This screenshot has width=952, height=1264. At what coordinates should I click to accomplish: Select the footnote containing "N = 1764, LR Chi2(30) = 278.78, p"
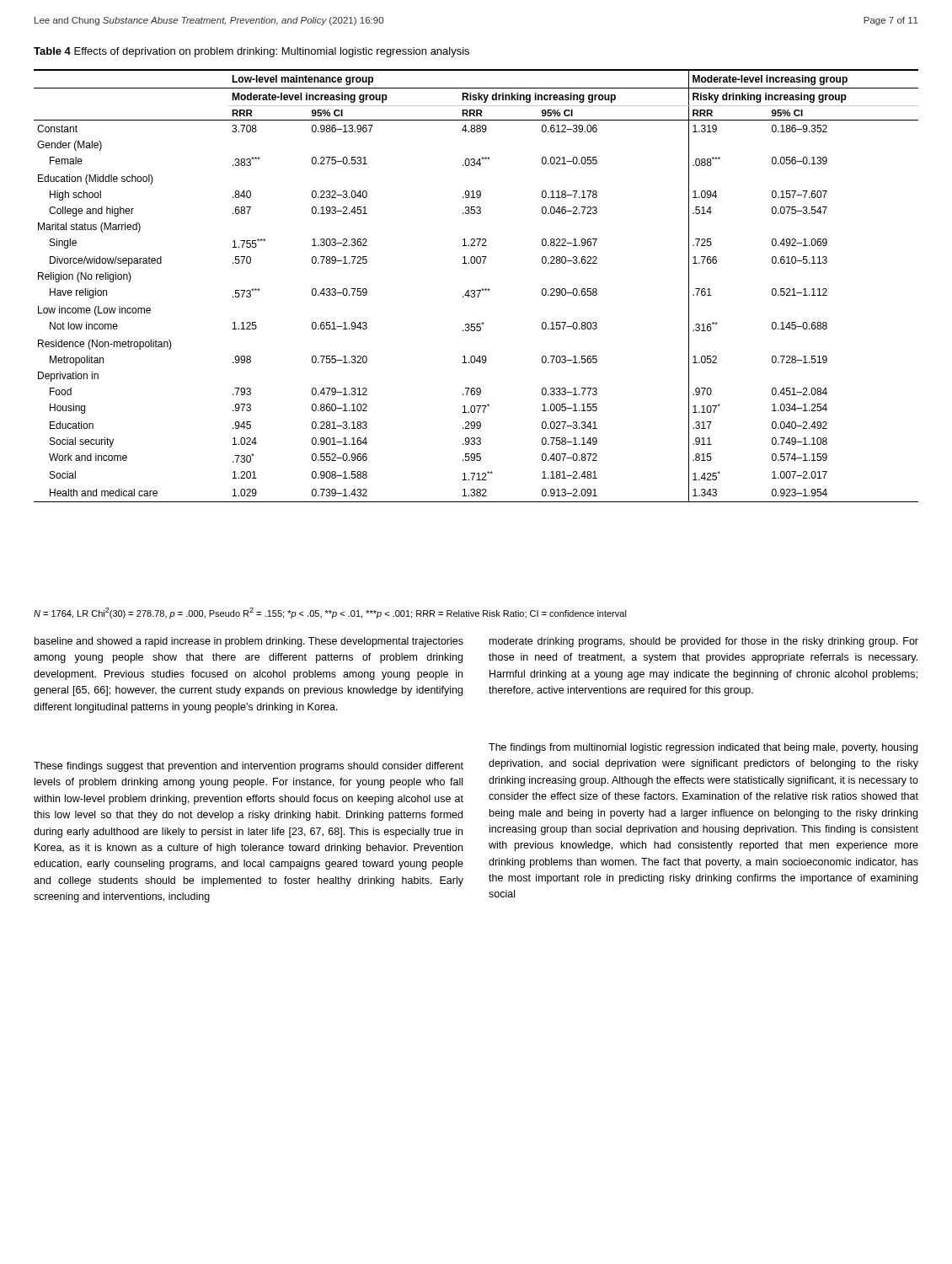[x=330, y=612]
